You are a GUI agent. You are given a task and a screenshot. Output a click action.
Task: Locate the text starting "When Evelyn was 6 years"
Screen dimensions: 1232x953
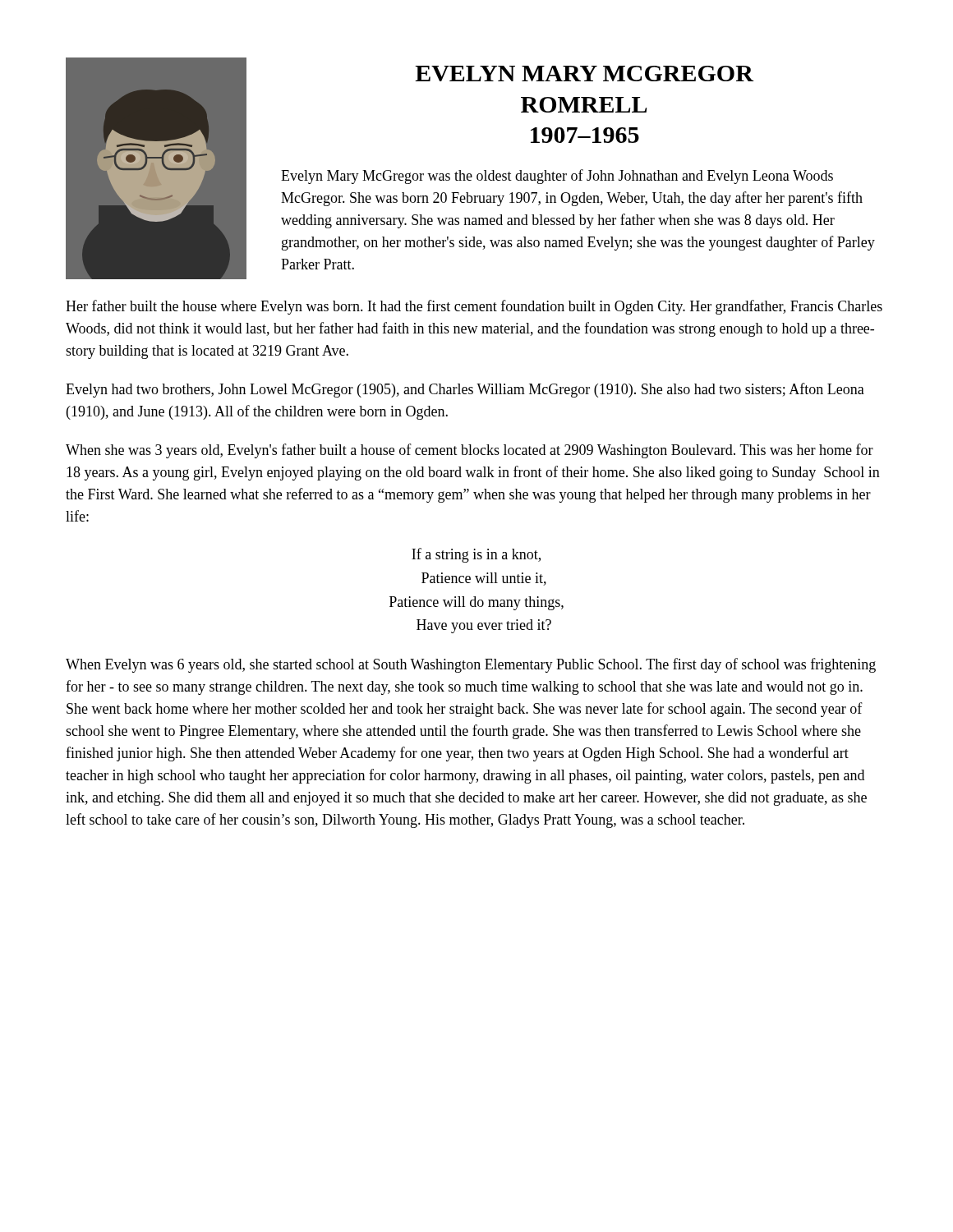pos(471,742)
